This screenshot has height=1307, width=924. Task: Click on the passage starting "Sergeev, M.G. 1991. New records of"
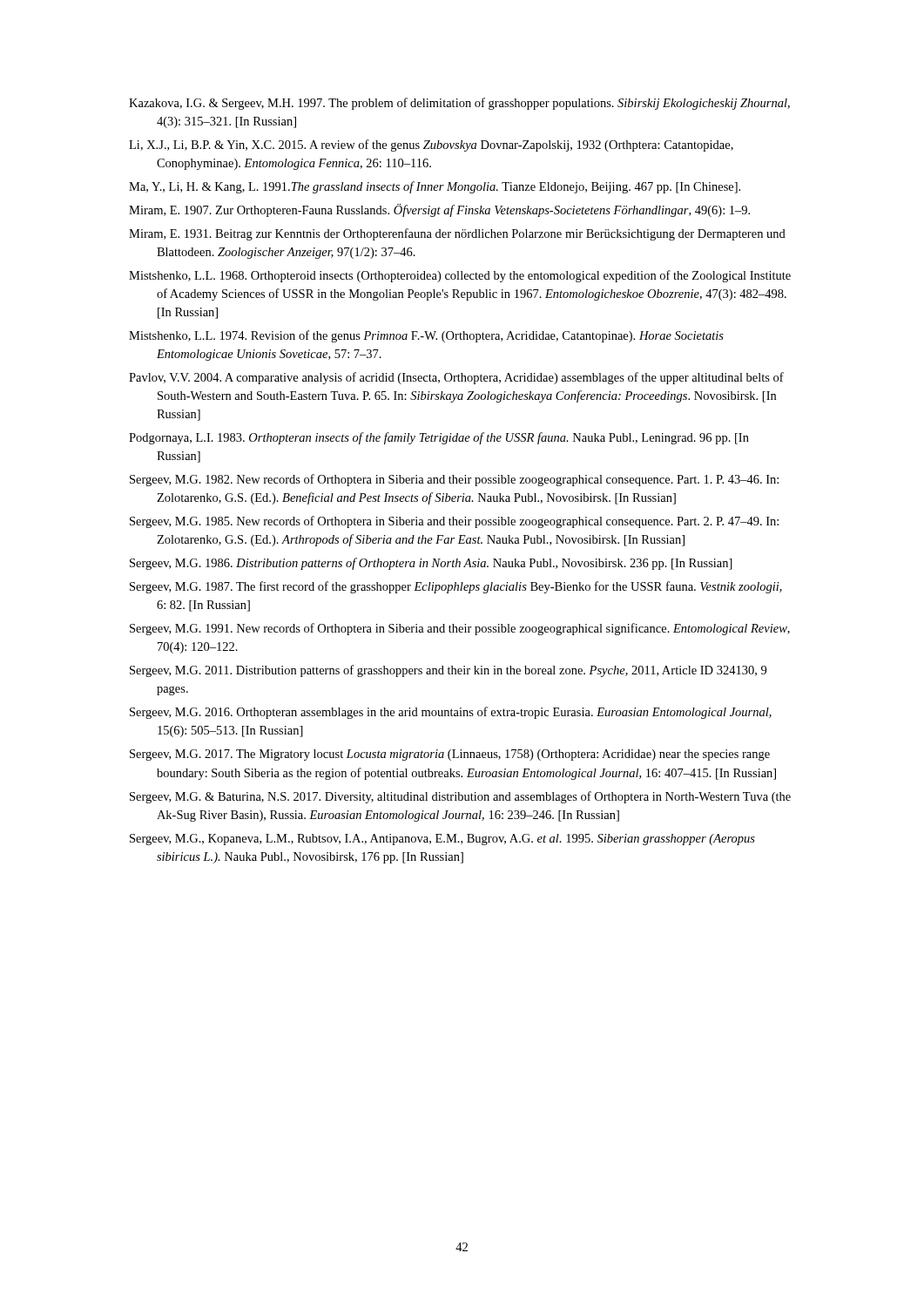(x=460, y=638)
